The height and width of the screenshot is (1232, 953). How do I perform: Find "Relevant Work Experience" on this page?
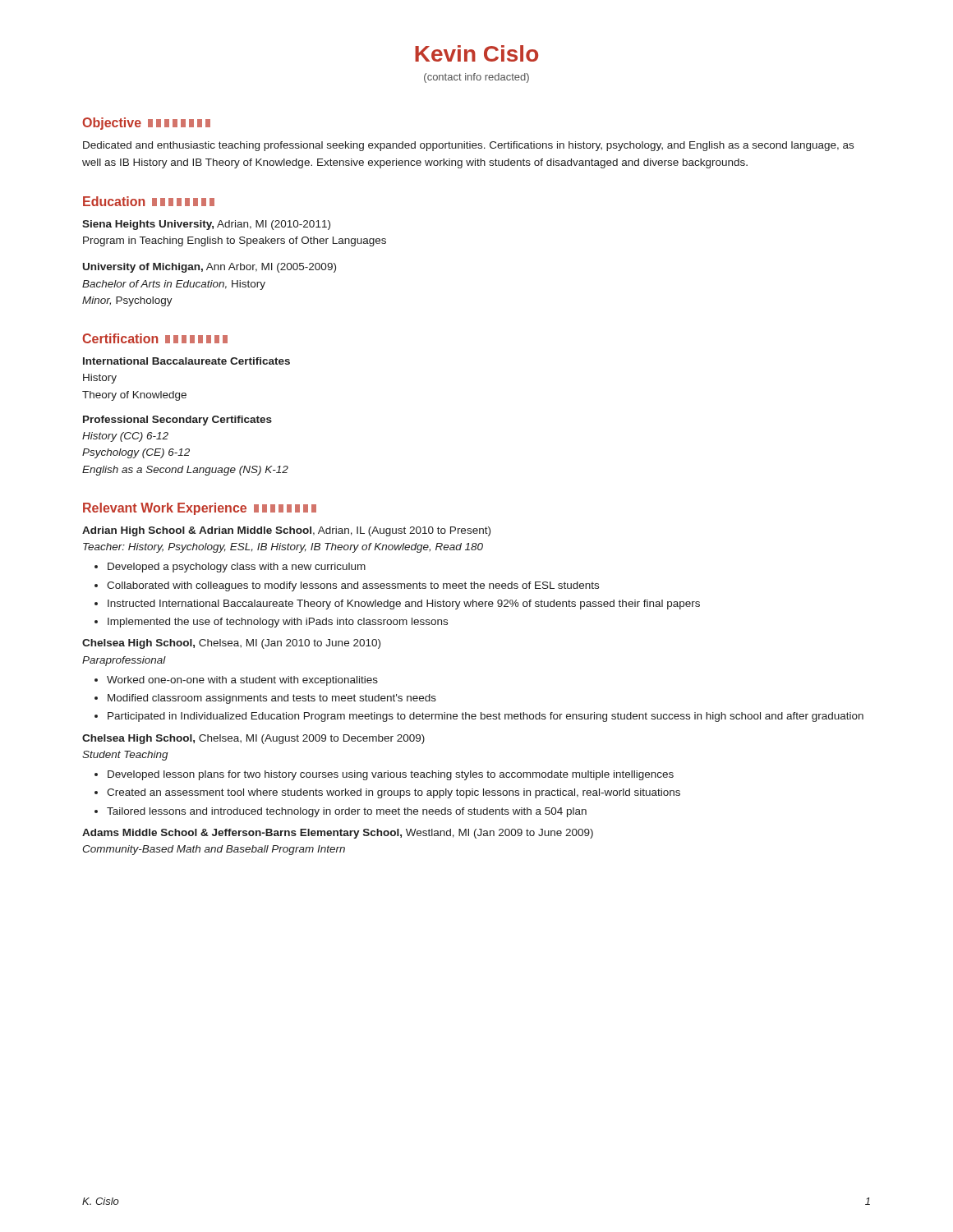(x=201, y=508)
